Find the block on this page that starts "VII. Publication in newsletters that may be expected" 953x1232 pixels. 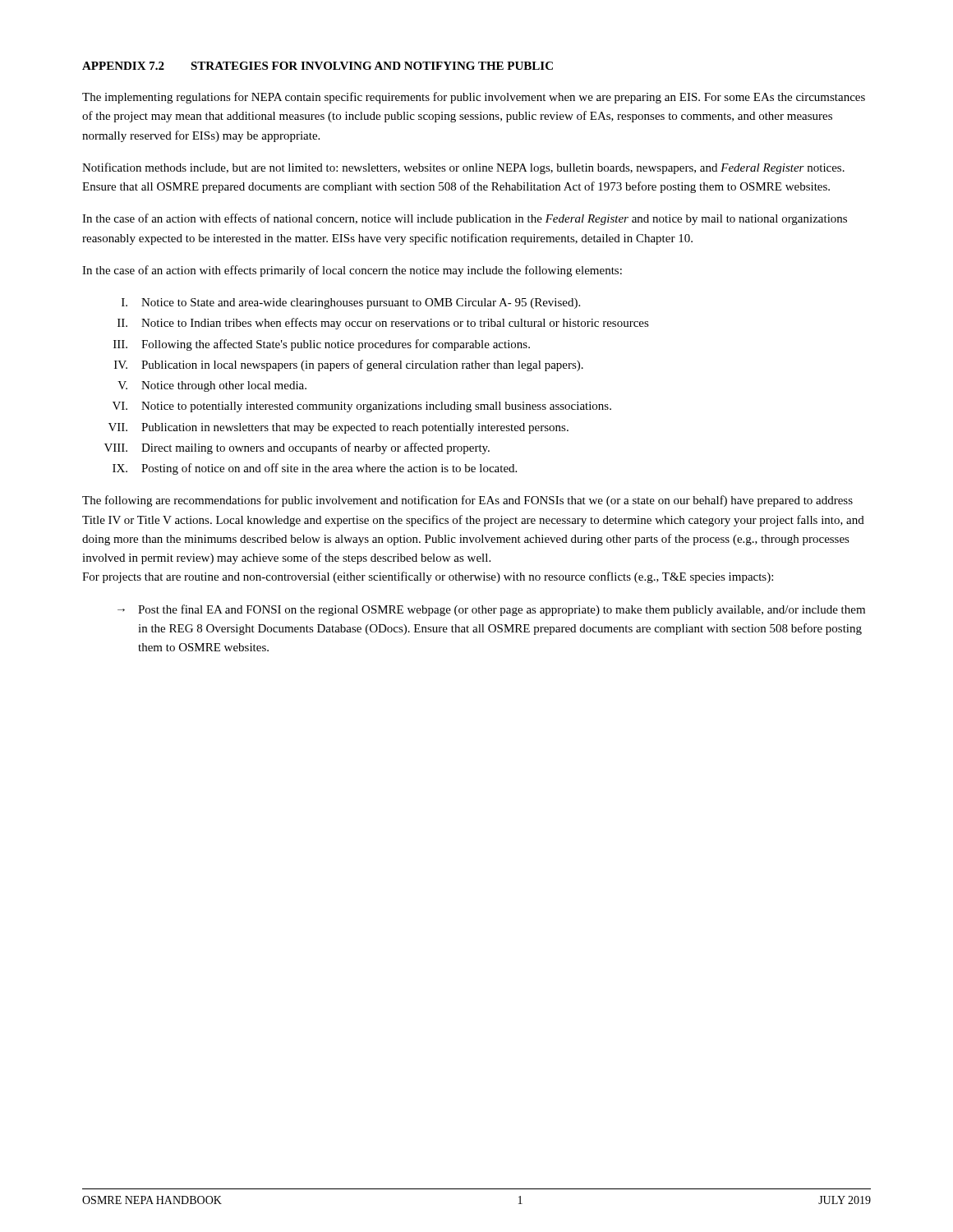476,427
